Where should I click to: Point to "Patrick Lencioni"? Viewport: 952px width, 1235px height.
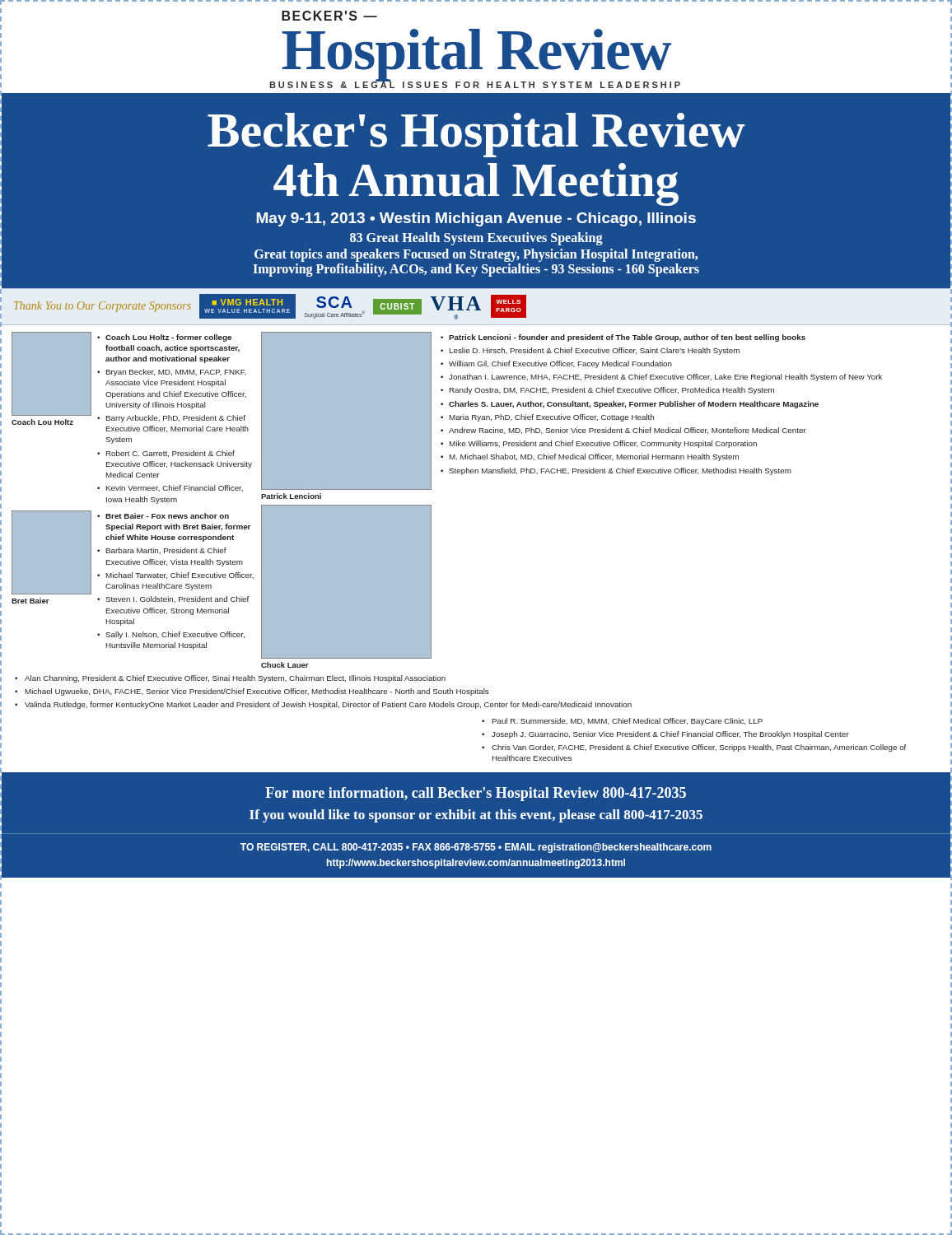(x=291, y=496)
